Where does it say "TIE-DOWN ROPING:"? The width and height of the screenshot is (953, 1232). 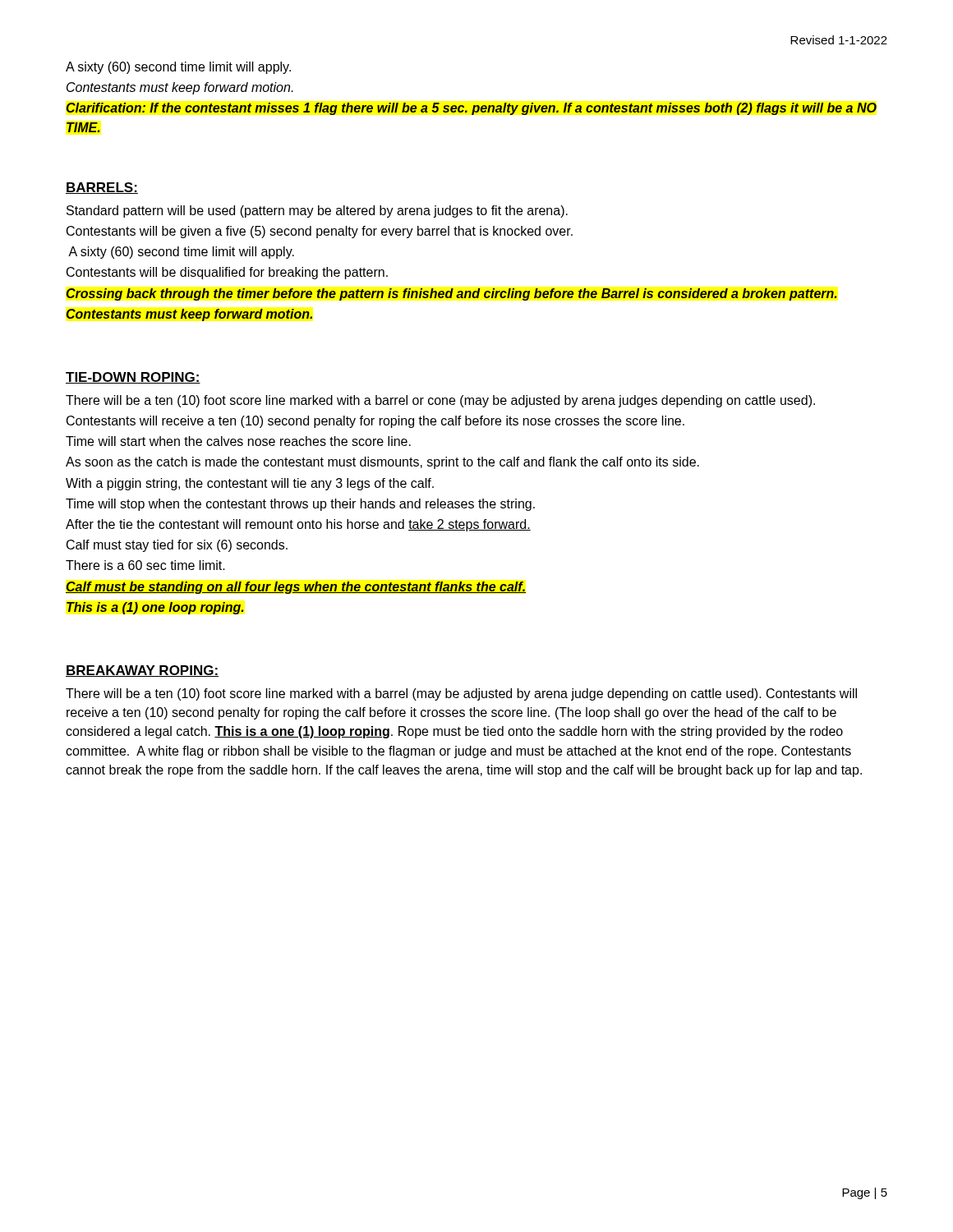tap(133, 377)
